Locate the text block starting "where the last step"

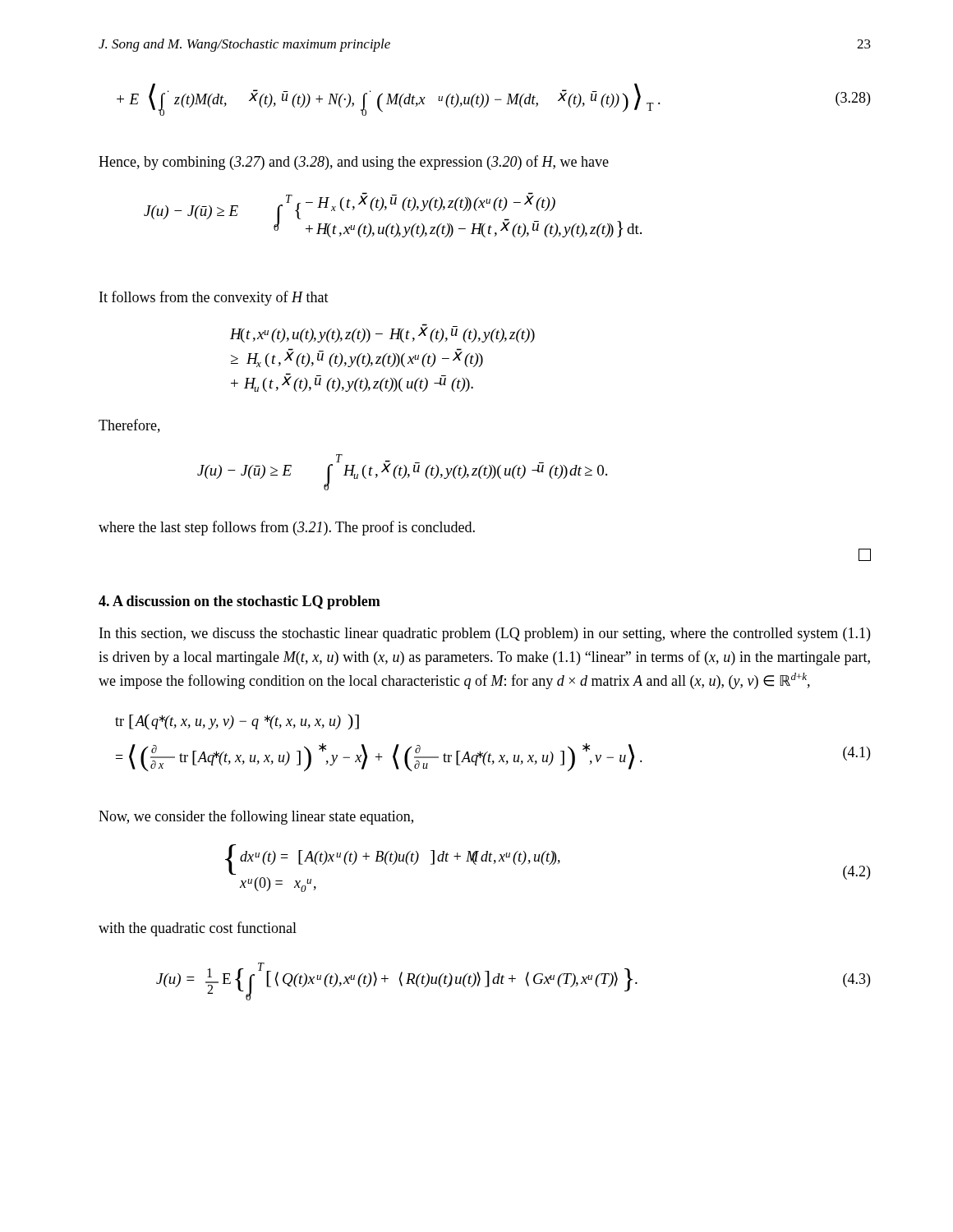pos(287,528)
